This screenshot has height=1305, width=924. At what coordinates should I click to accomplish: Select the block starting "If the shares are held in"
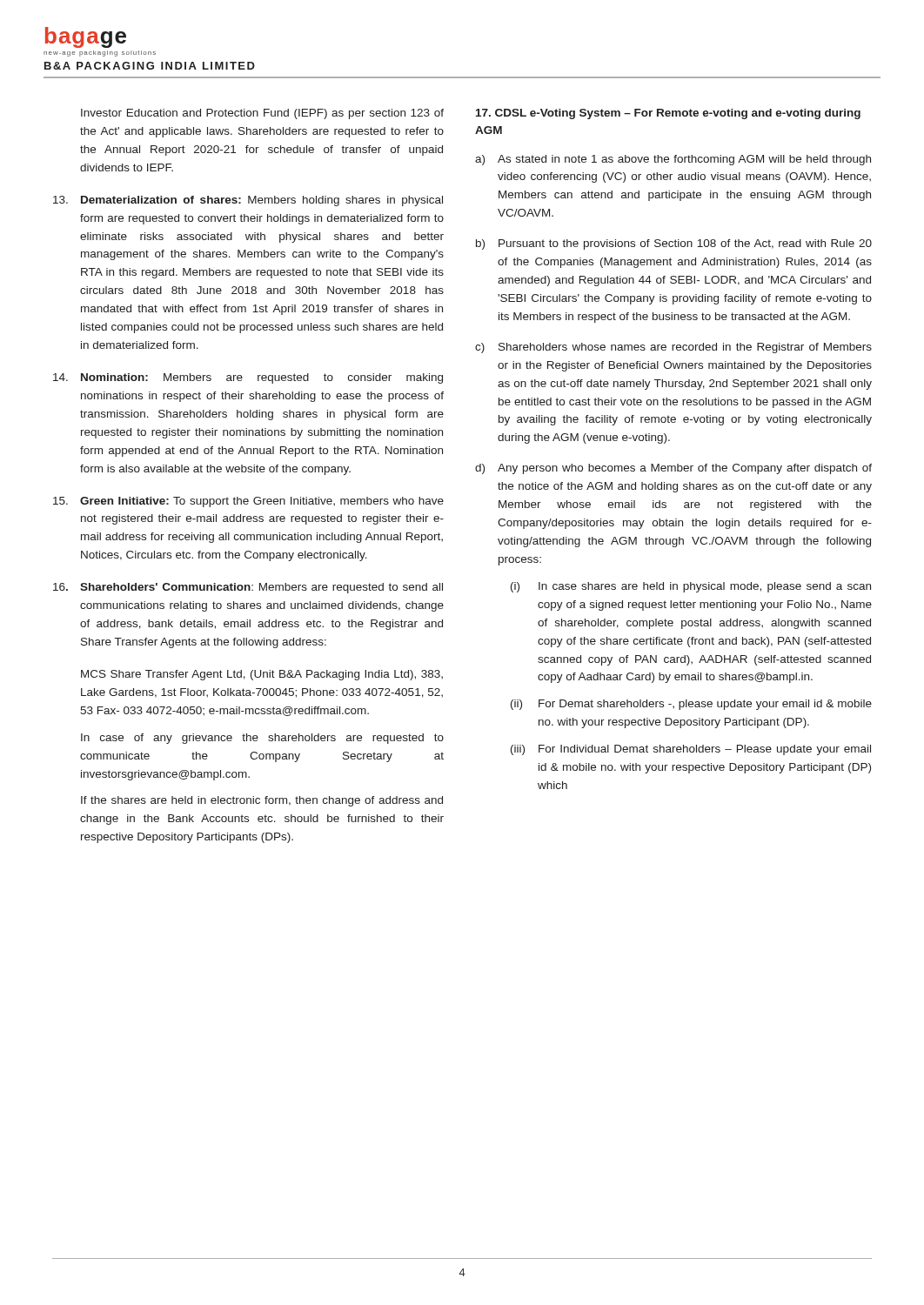pyautogui.click(x=262, y=819)
